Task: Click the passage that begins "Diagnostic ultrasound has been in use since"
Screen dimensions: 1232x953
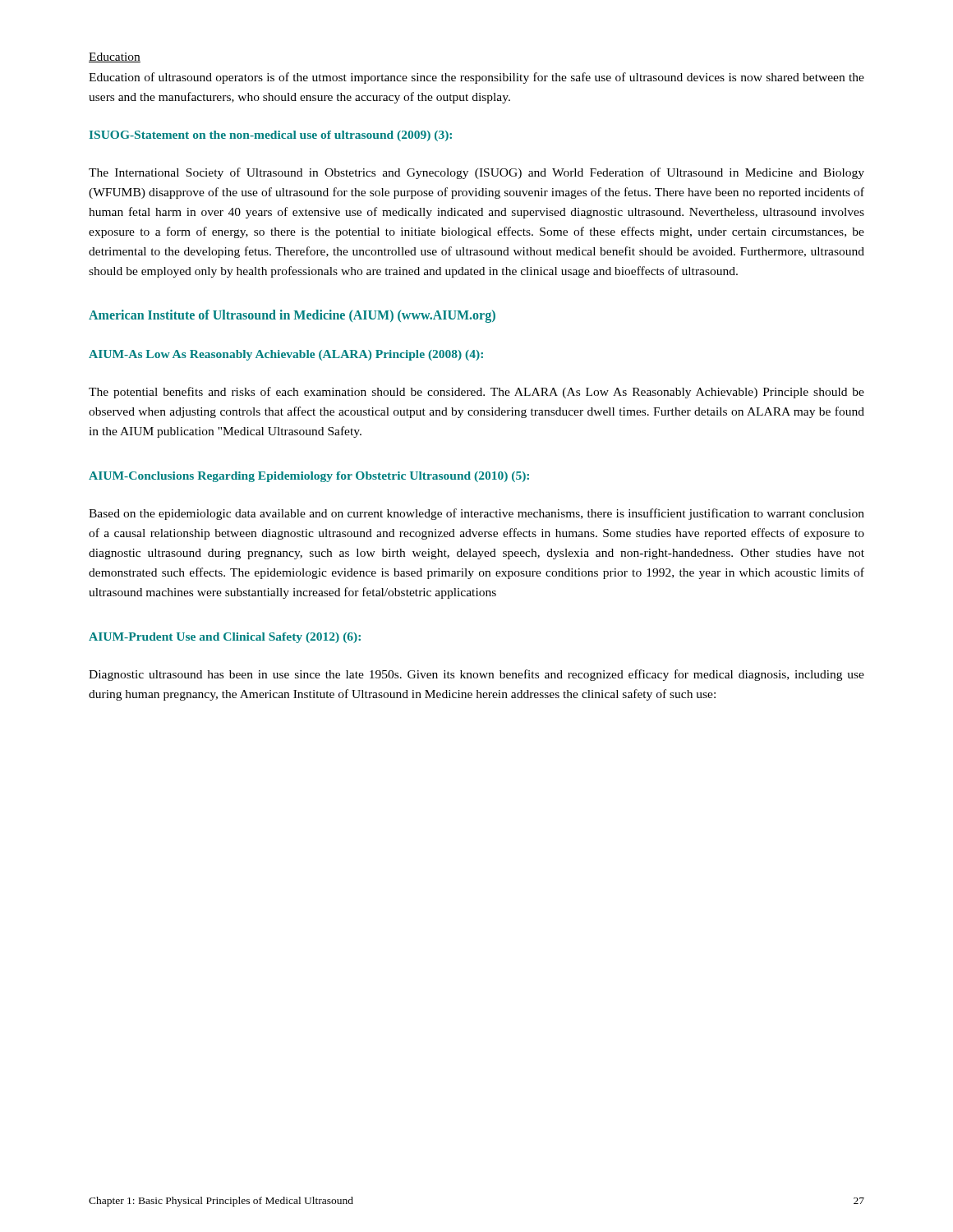Action: [x=476, y=684]
